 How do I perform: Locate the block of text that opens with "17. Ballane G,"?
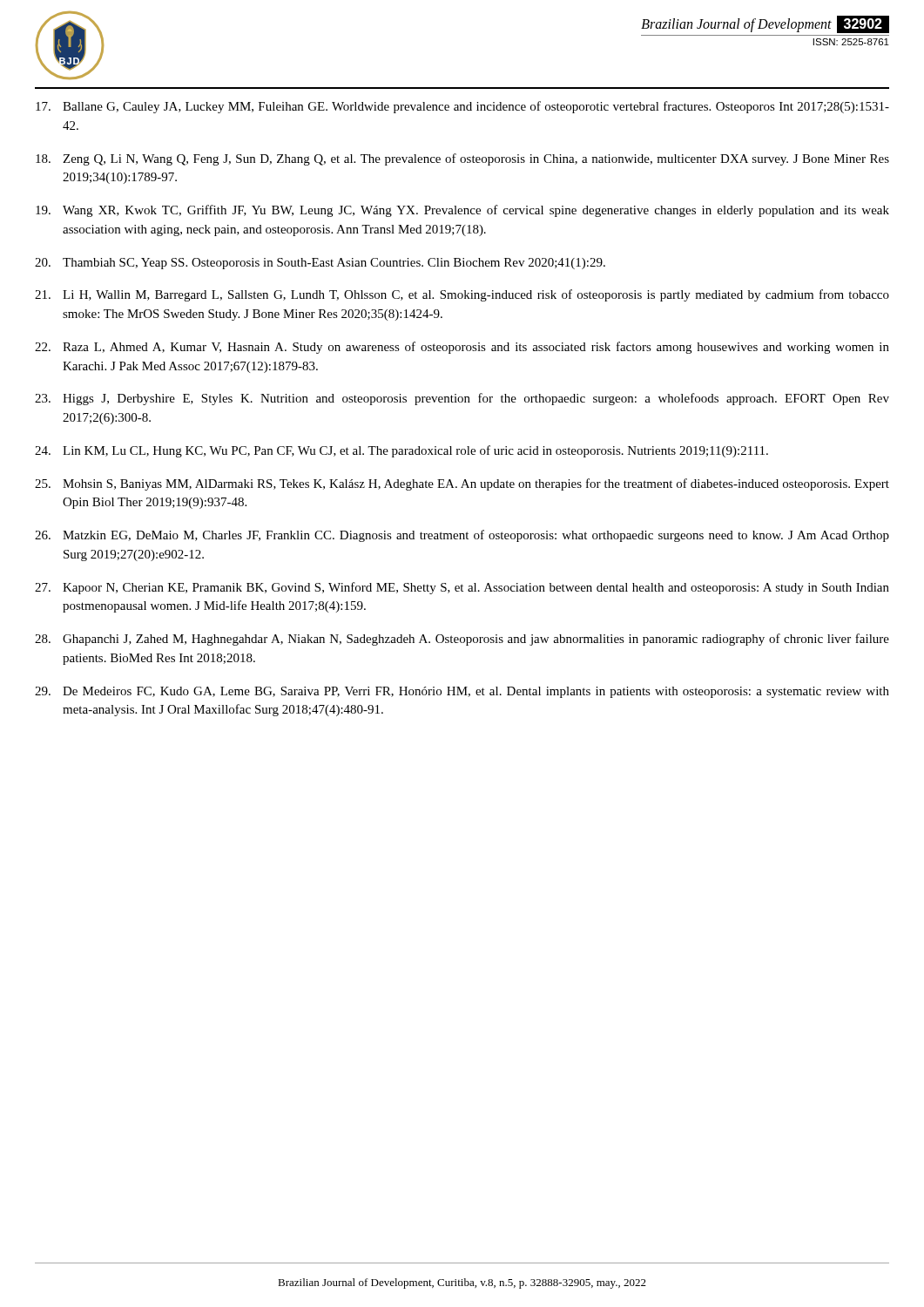point(462,117)
